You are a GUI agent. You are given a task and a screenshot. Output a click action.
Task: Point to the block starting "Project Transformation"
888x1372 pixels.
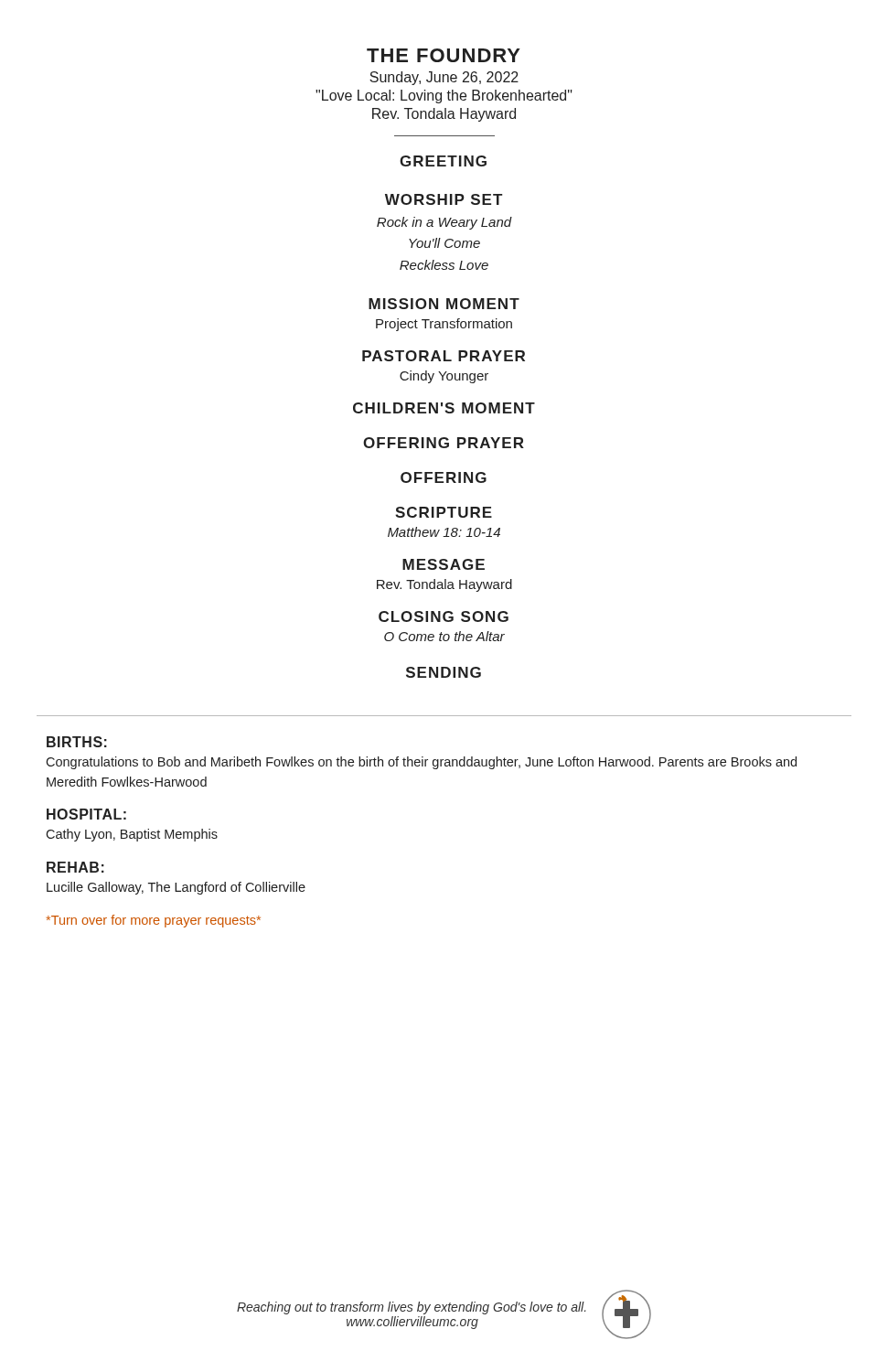[444, 323]
